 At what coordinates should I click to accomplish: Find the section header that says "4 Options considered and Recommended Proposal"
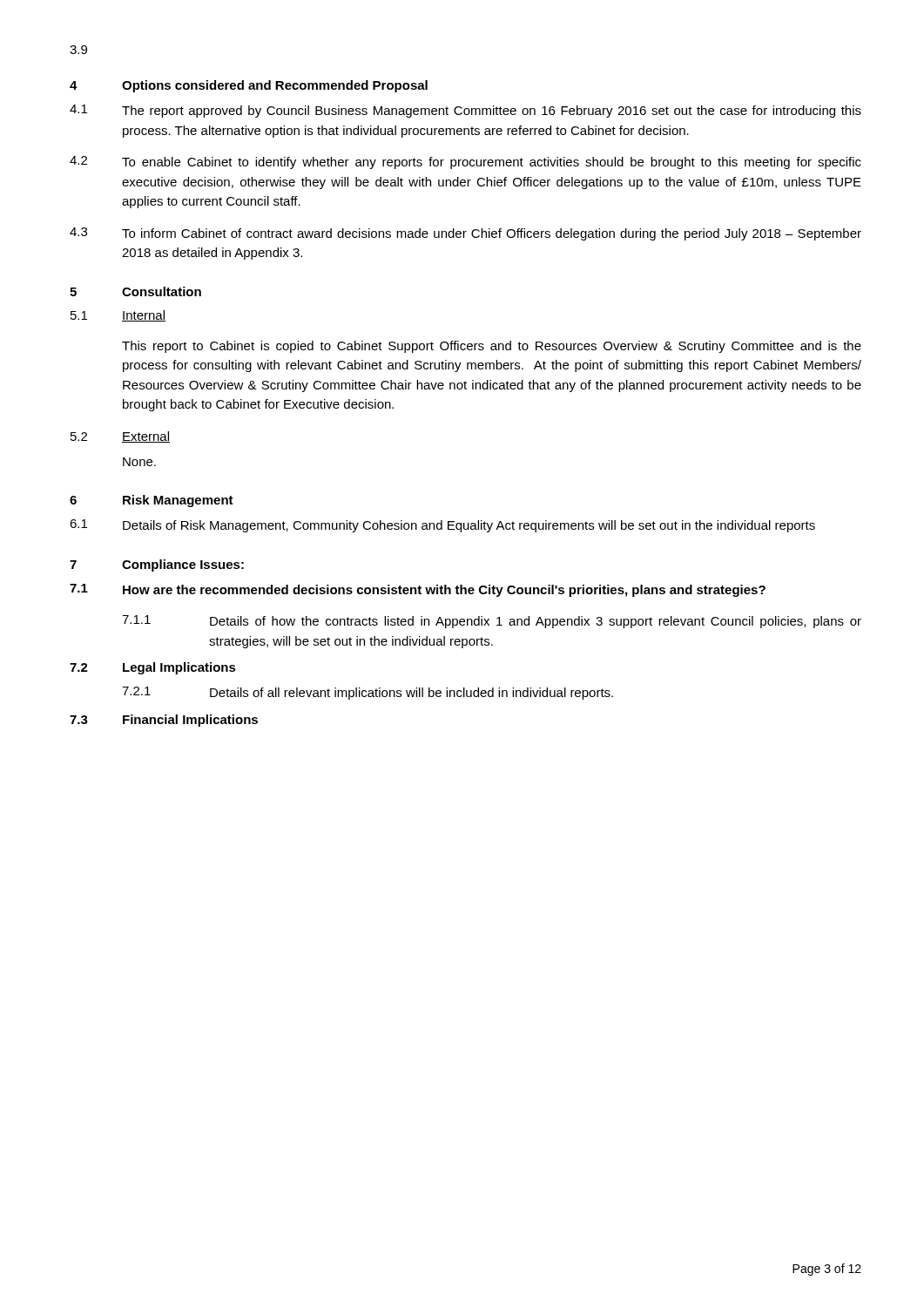tap(249, 85)
